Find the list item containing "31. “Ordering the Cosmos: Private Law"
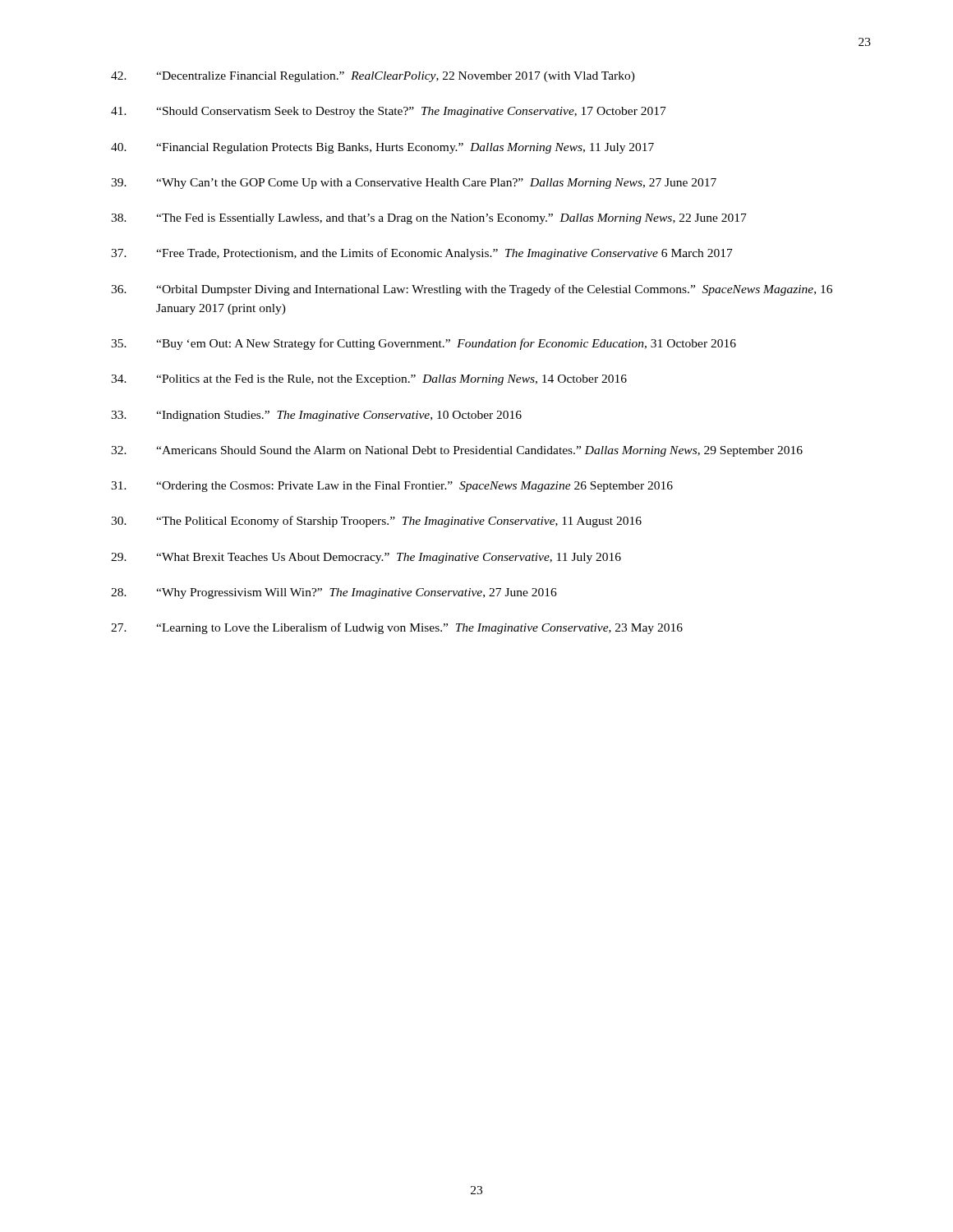The height and width of the screenshot is (1232, 953). click(491, 485)
